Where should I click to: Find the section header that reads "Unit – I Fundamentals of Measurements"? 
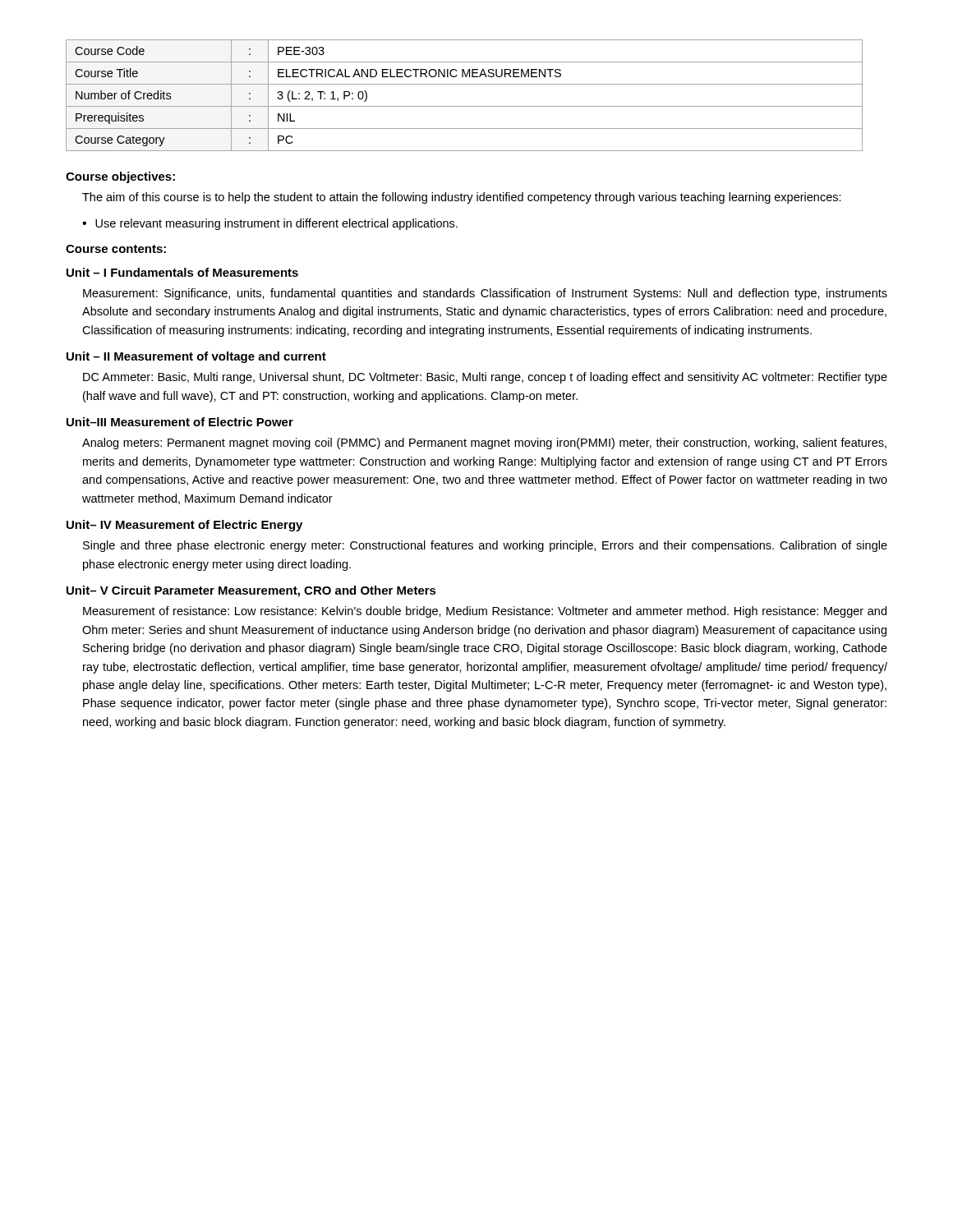point(182,272)
